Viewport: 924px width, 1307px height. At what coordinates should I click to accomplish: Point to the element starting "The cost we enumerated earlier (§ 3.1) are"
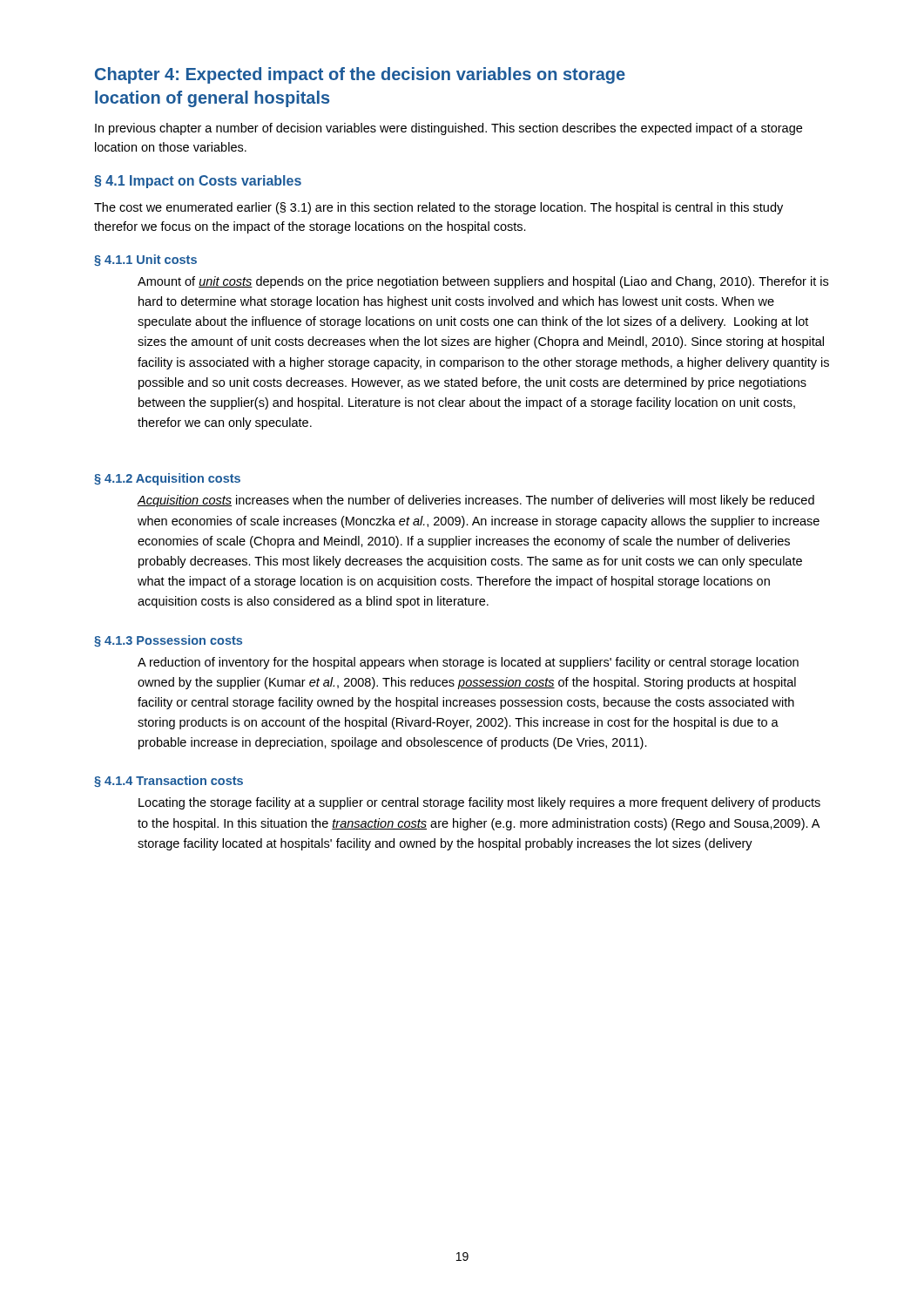439,217
